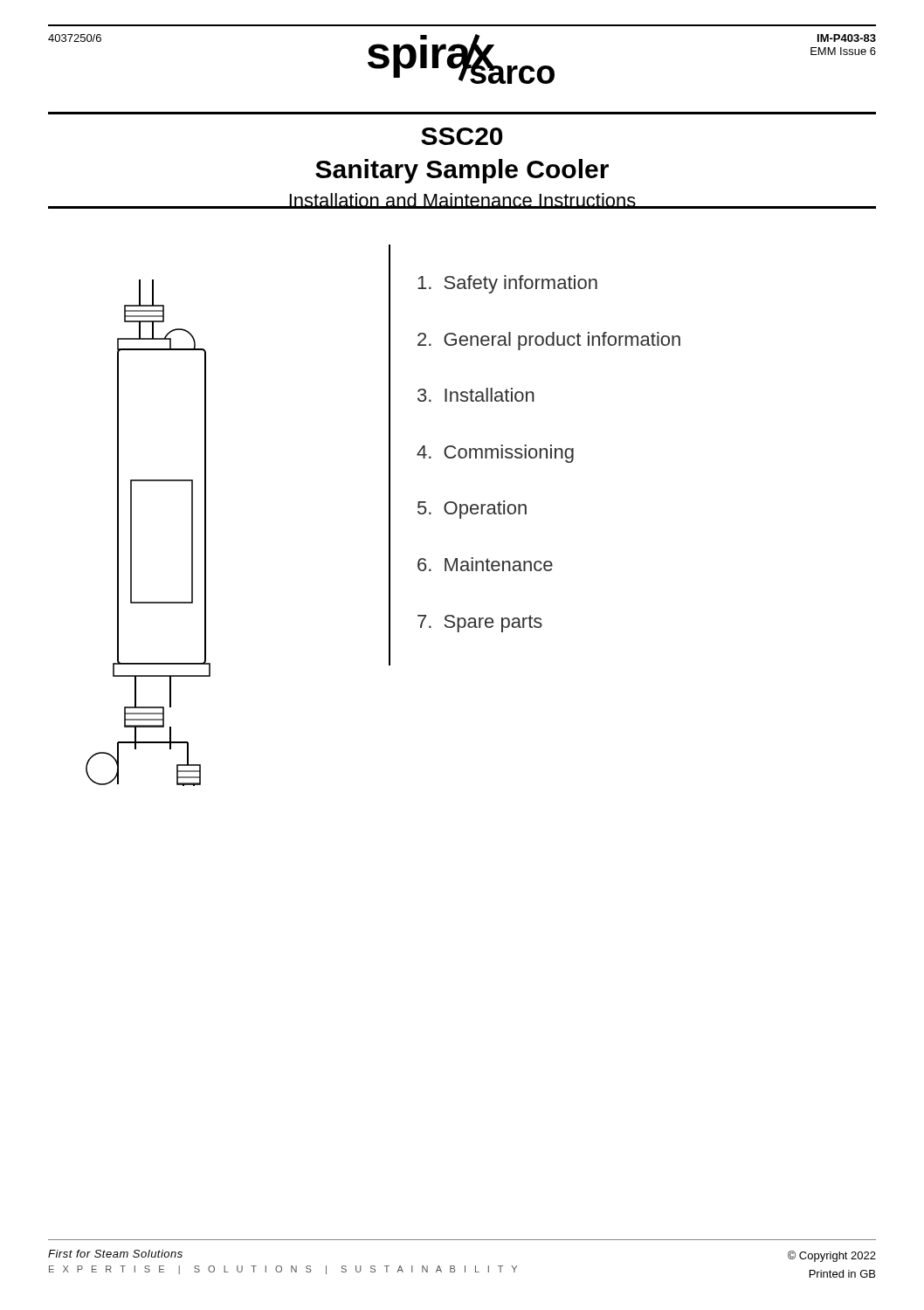This screenshot has width=924, height=1310.
Task: Locate the text "Safety information"
Action: click(x=507, y=283)
